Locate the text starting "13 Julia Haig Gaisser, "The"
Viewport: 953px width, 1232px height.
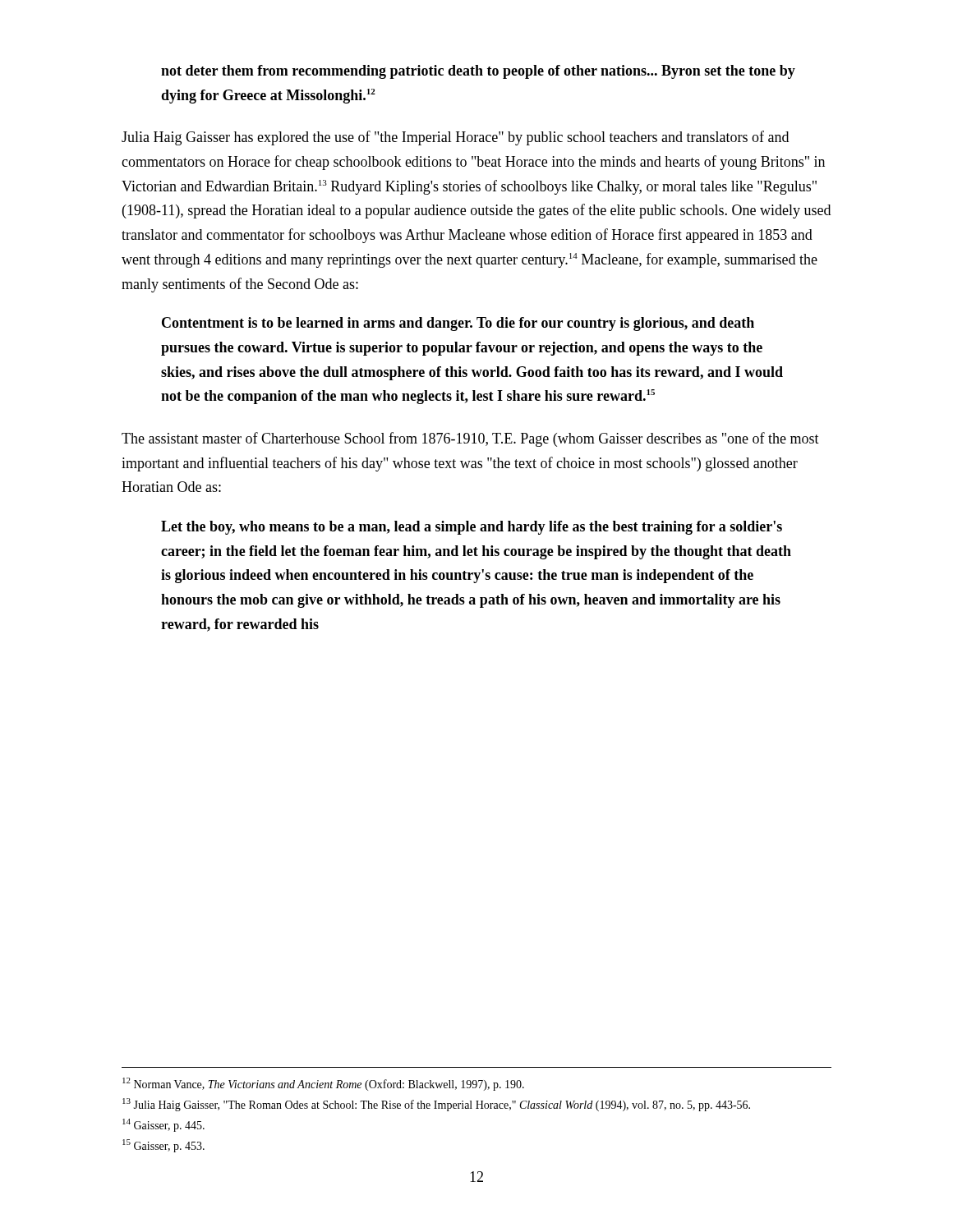[436, 1104]
